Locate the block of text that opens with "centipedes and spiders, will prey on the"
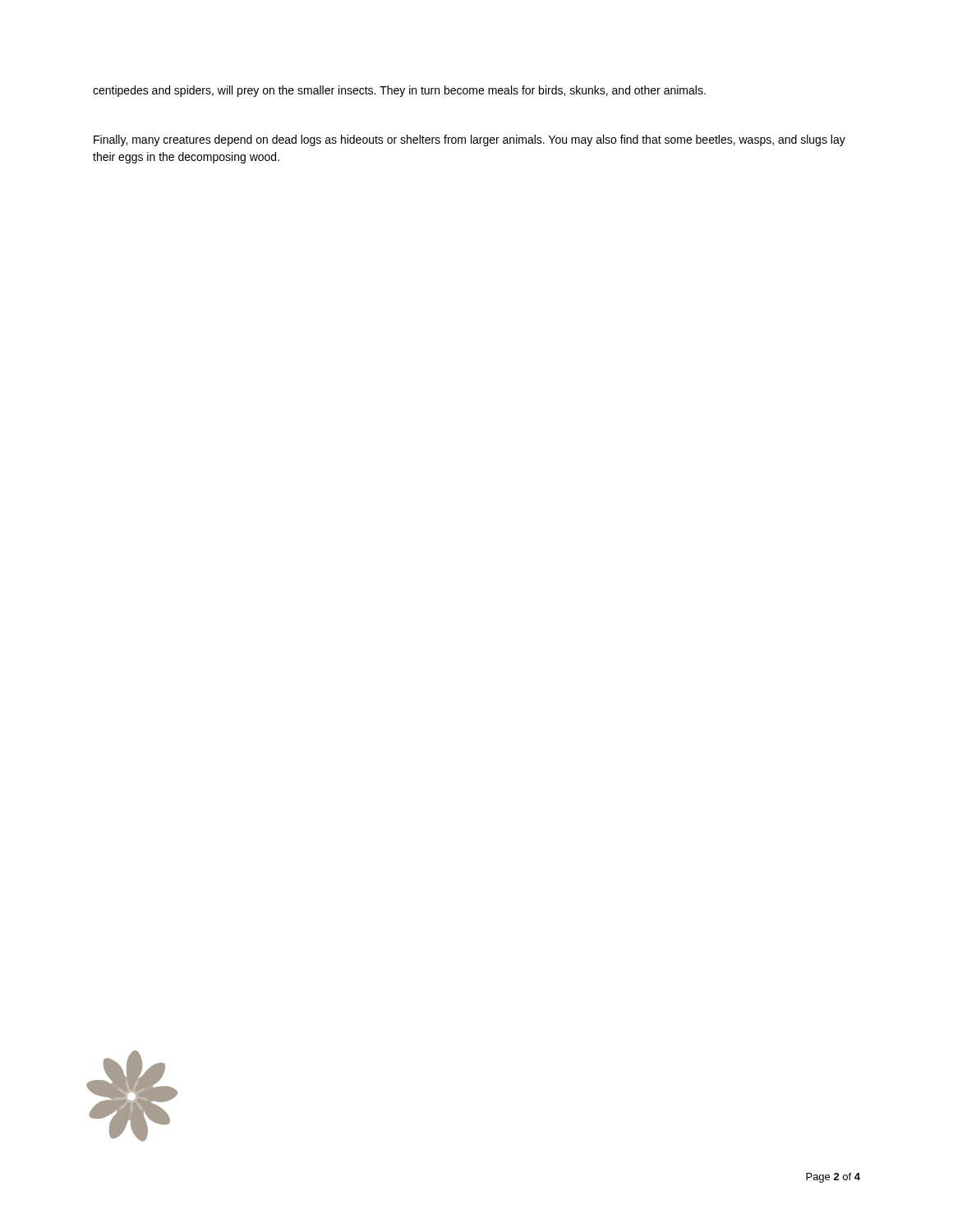This screenshot has height=1232, width=953. (x=400, y=90)
